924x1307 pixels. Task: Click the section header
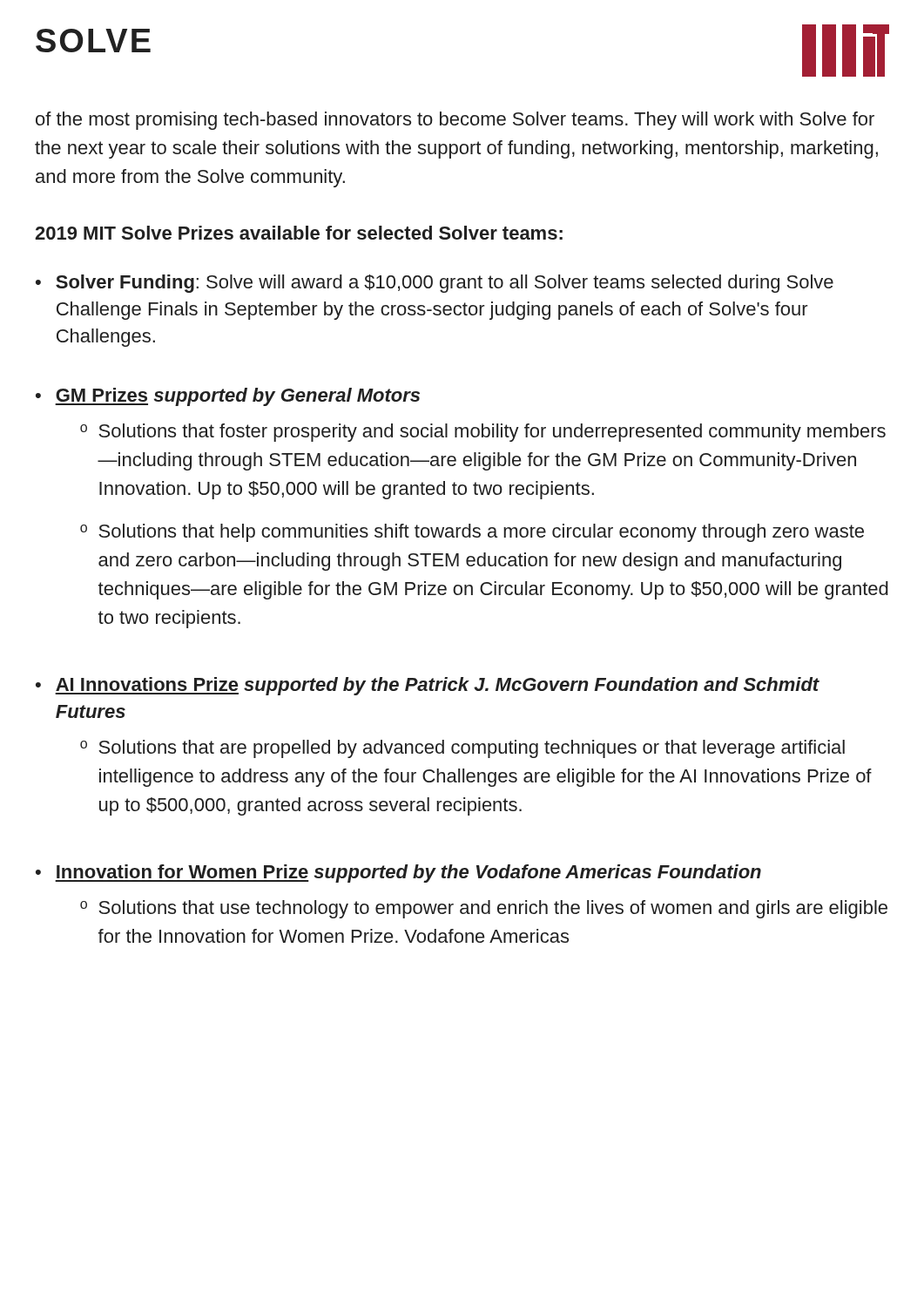[299, 233]
